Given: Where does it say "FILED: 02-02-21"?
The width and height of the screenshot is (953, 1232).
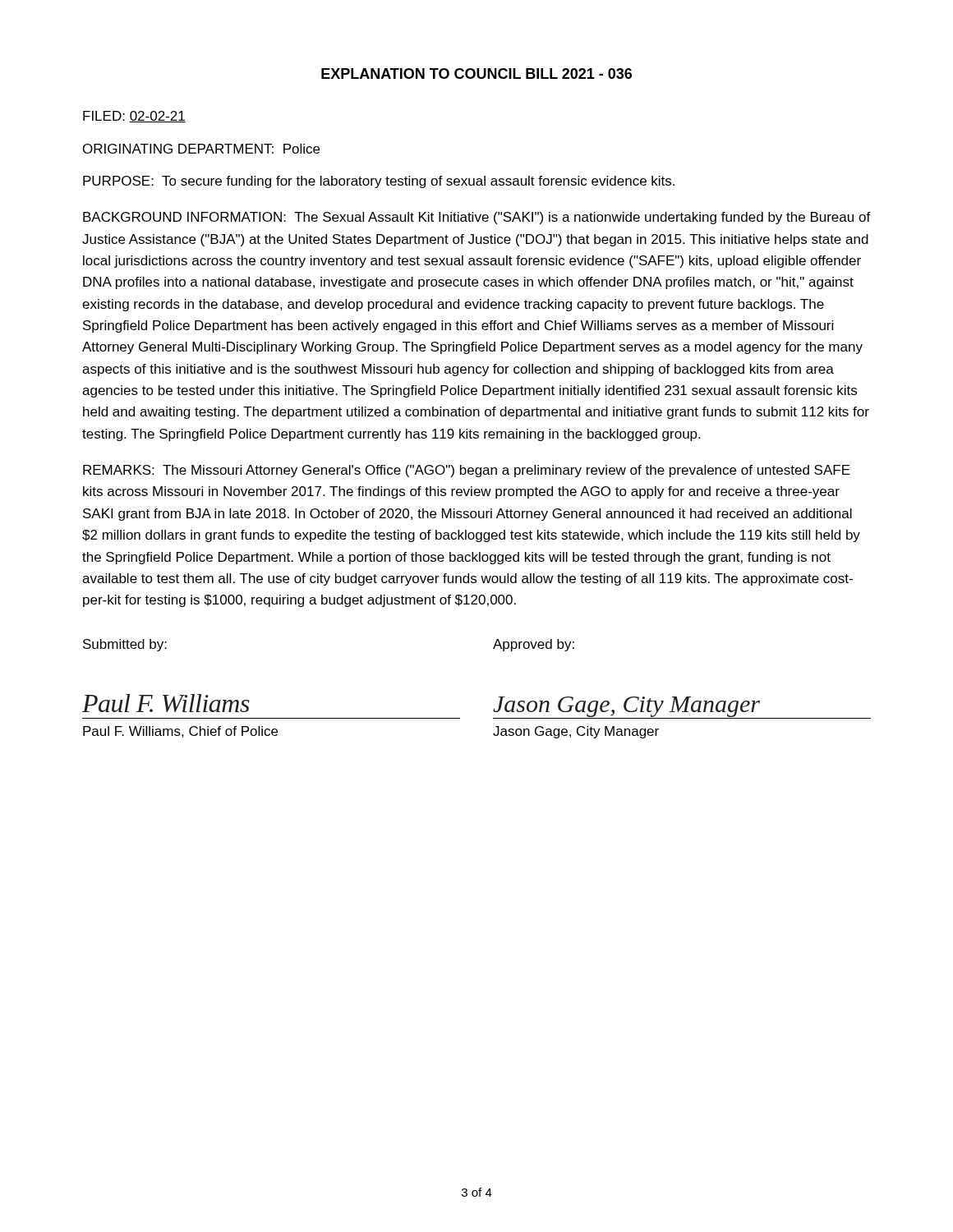Looking at the screenshot, I should click(x=134, y=116).
